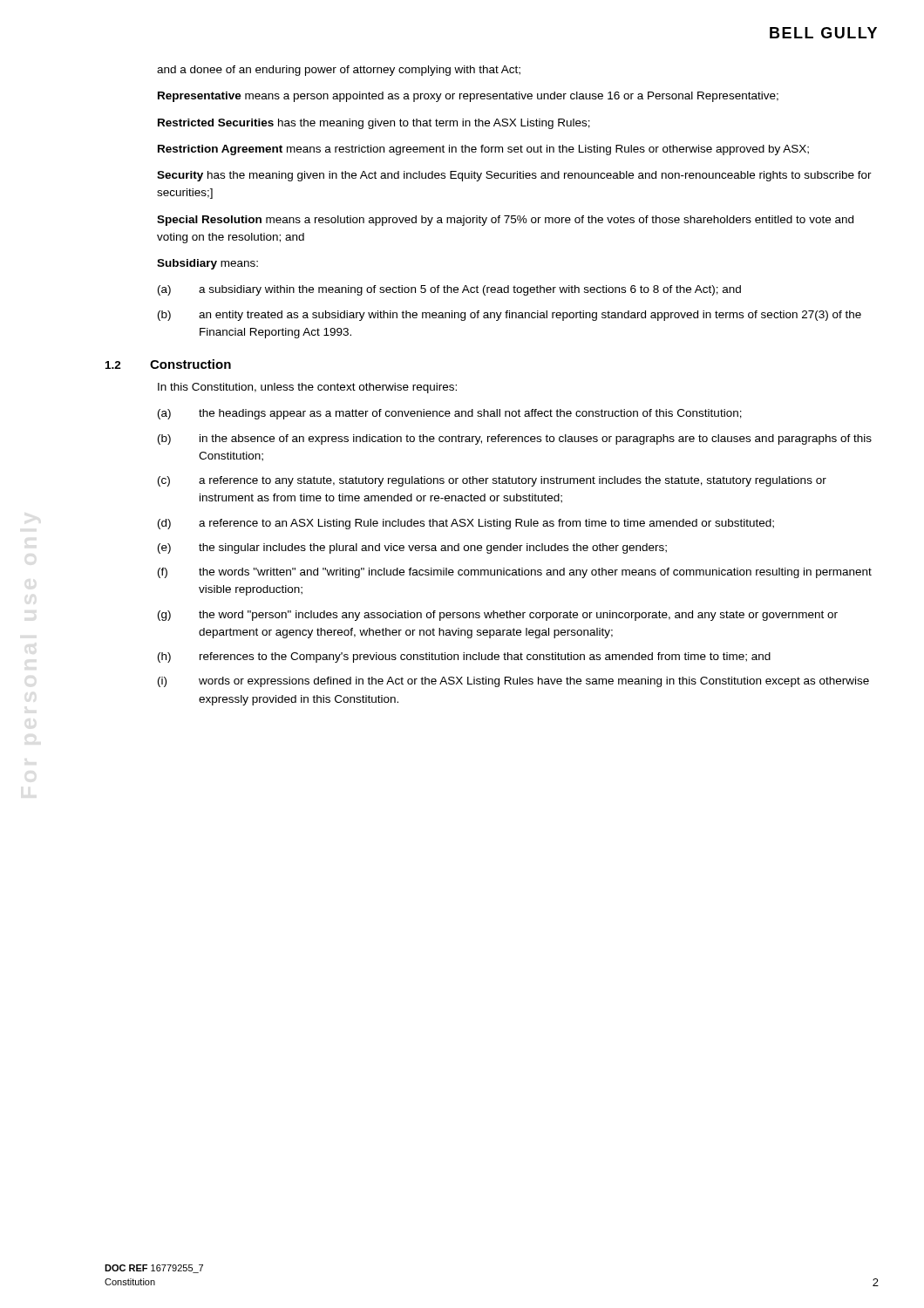Click the passage that begins "Security has the meaning given in"
This screenshot has height=1308, width=924.
pyautogui.click(x=514, y=184)
